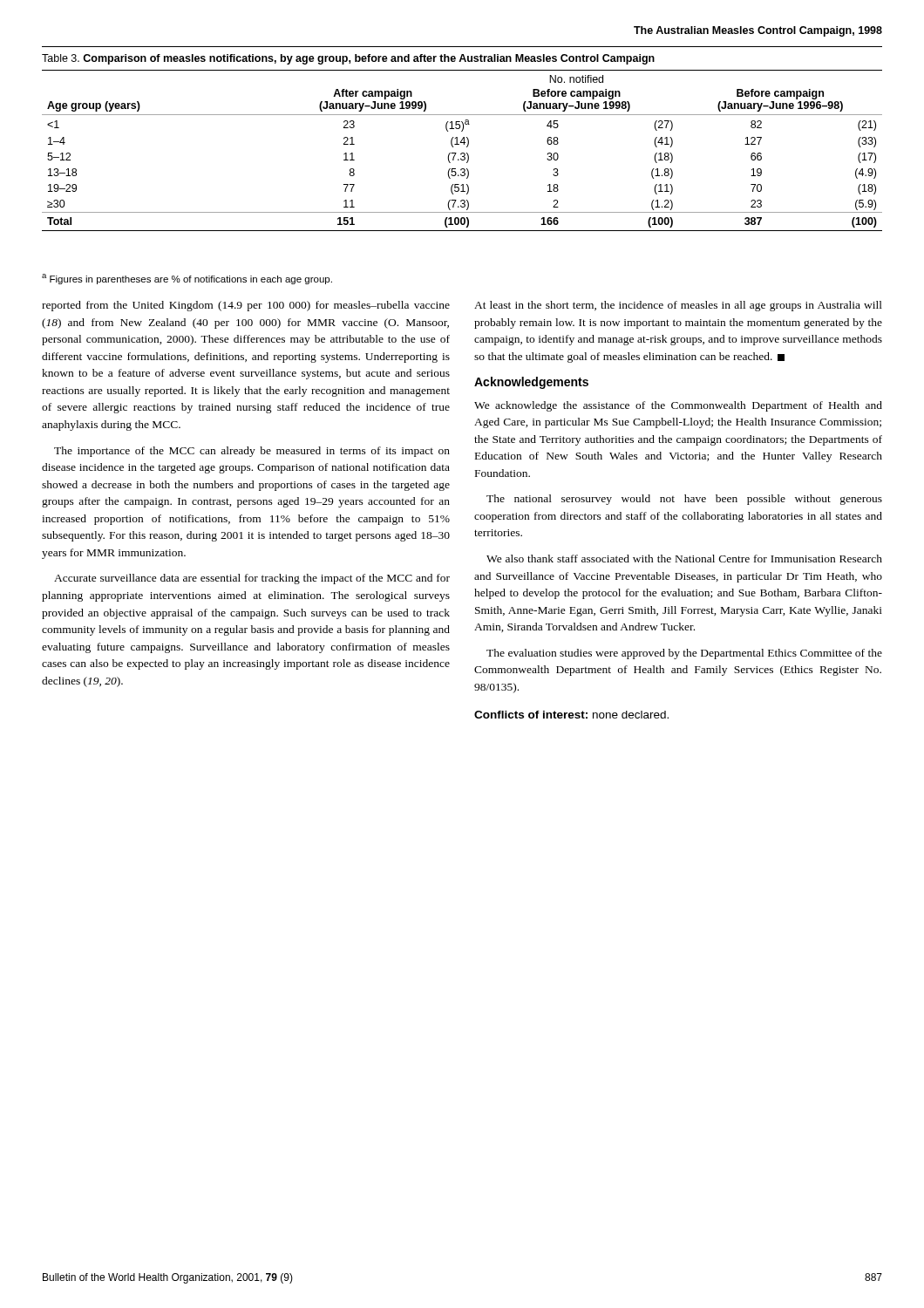
Task: Navigate to the region starting "Conflicts of interest:"
Action: 678,714
